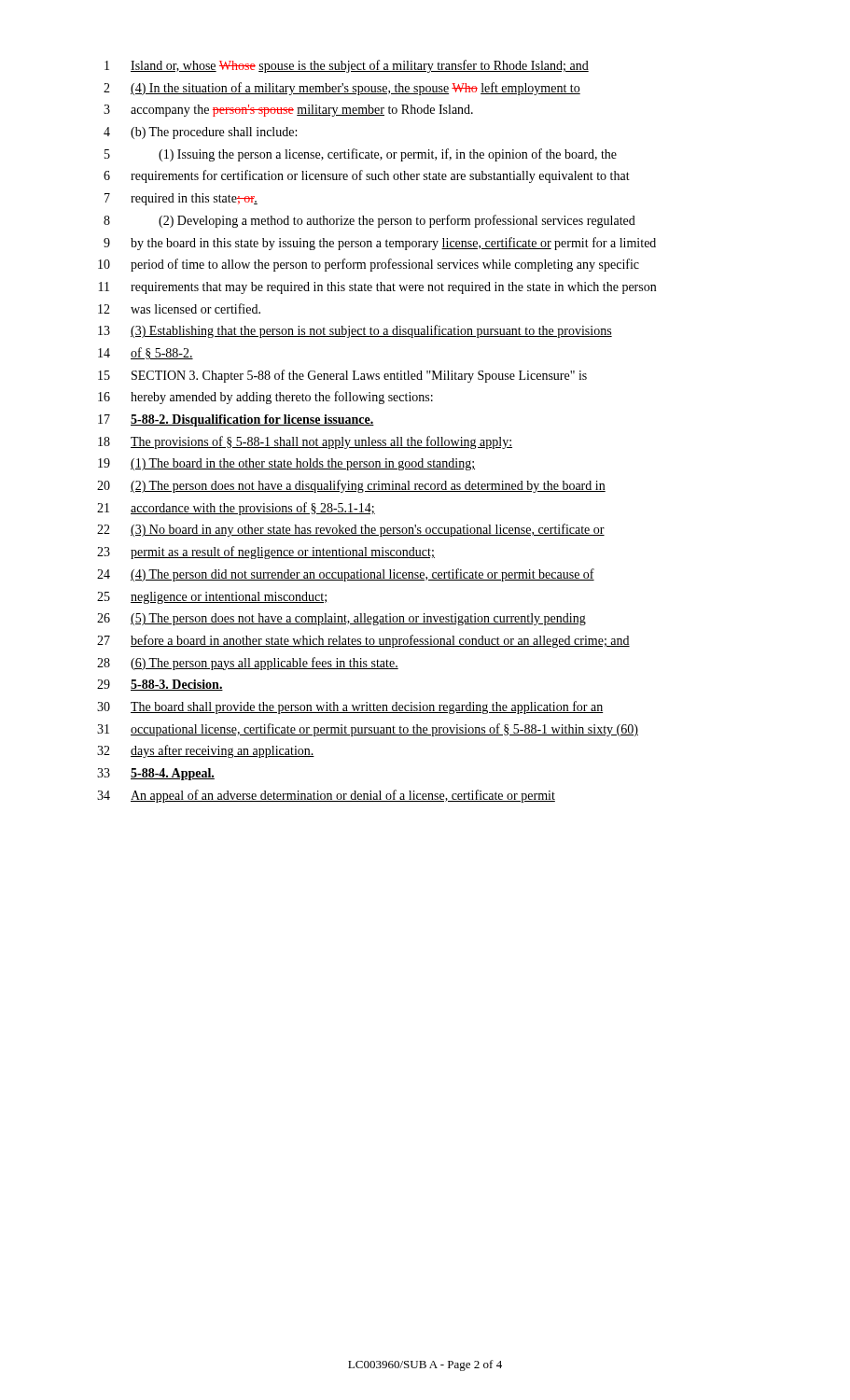Where is the passage that starts "18 The provisions of"?
Viewport: 850px width, 1400px height.
click(425, 442)
